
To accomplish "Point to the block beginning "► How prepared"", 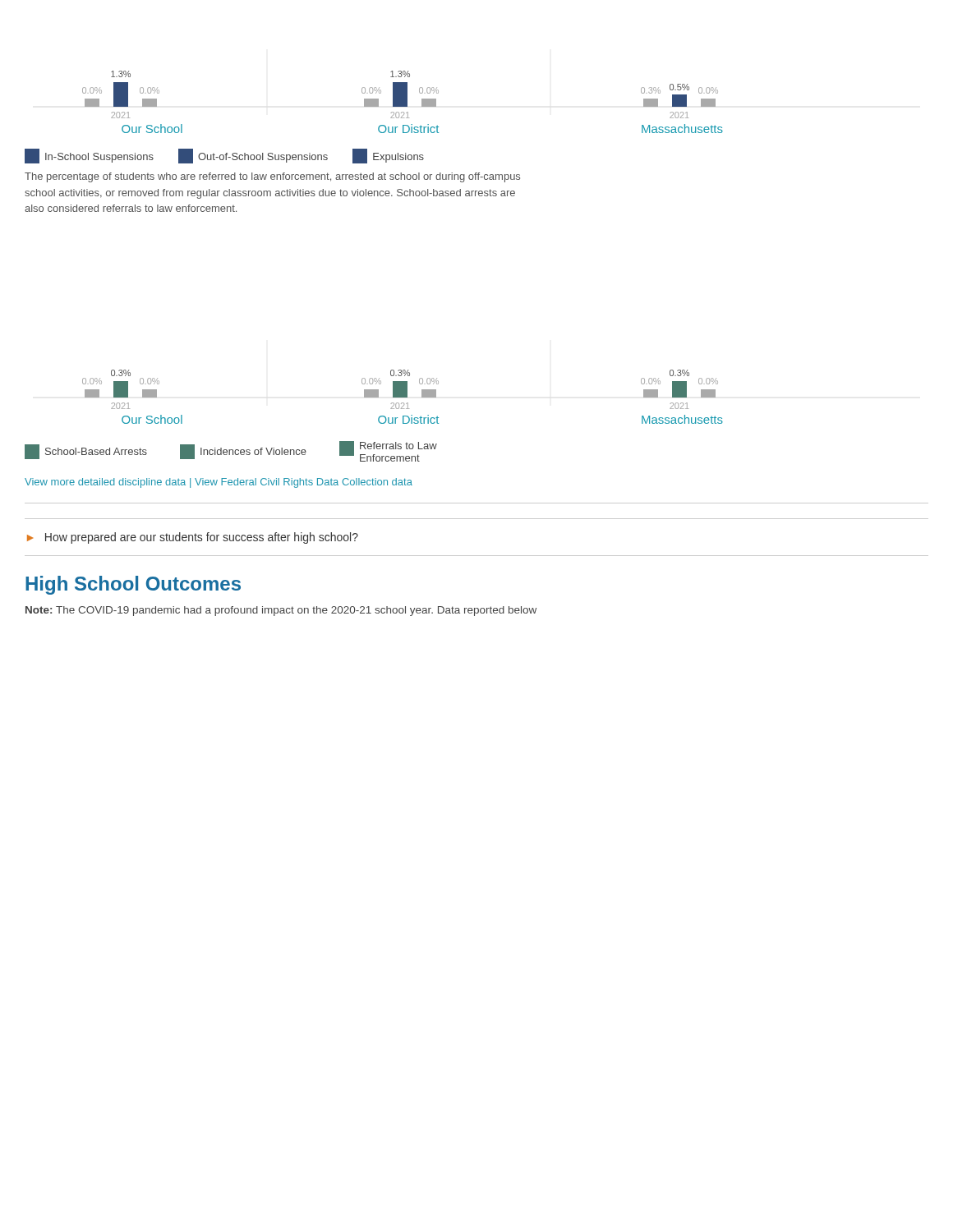I will coord(191,537).
